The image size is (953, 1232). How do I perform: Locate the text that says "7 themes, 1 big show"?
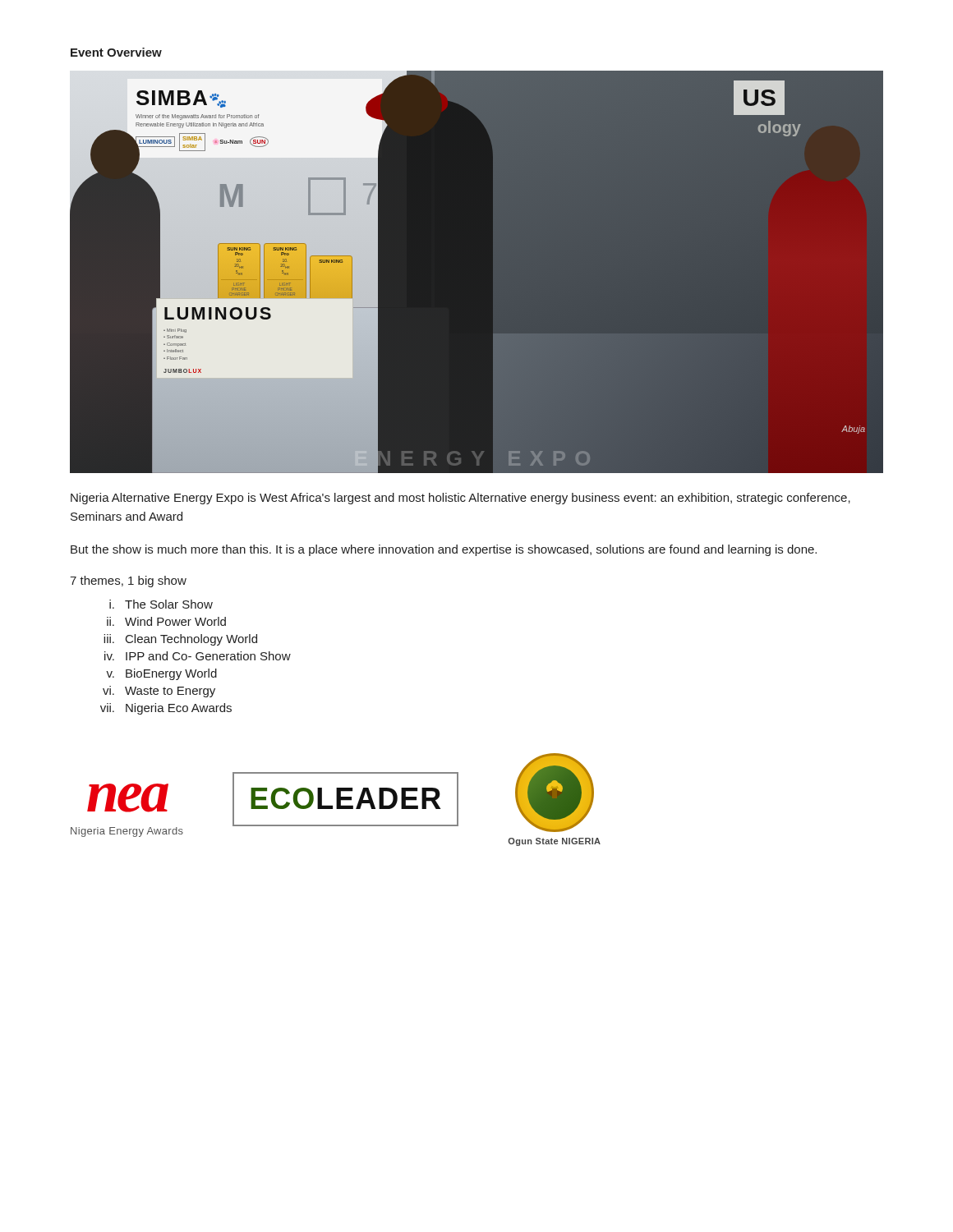[128, 580]
